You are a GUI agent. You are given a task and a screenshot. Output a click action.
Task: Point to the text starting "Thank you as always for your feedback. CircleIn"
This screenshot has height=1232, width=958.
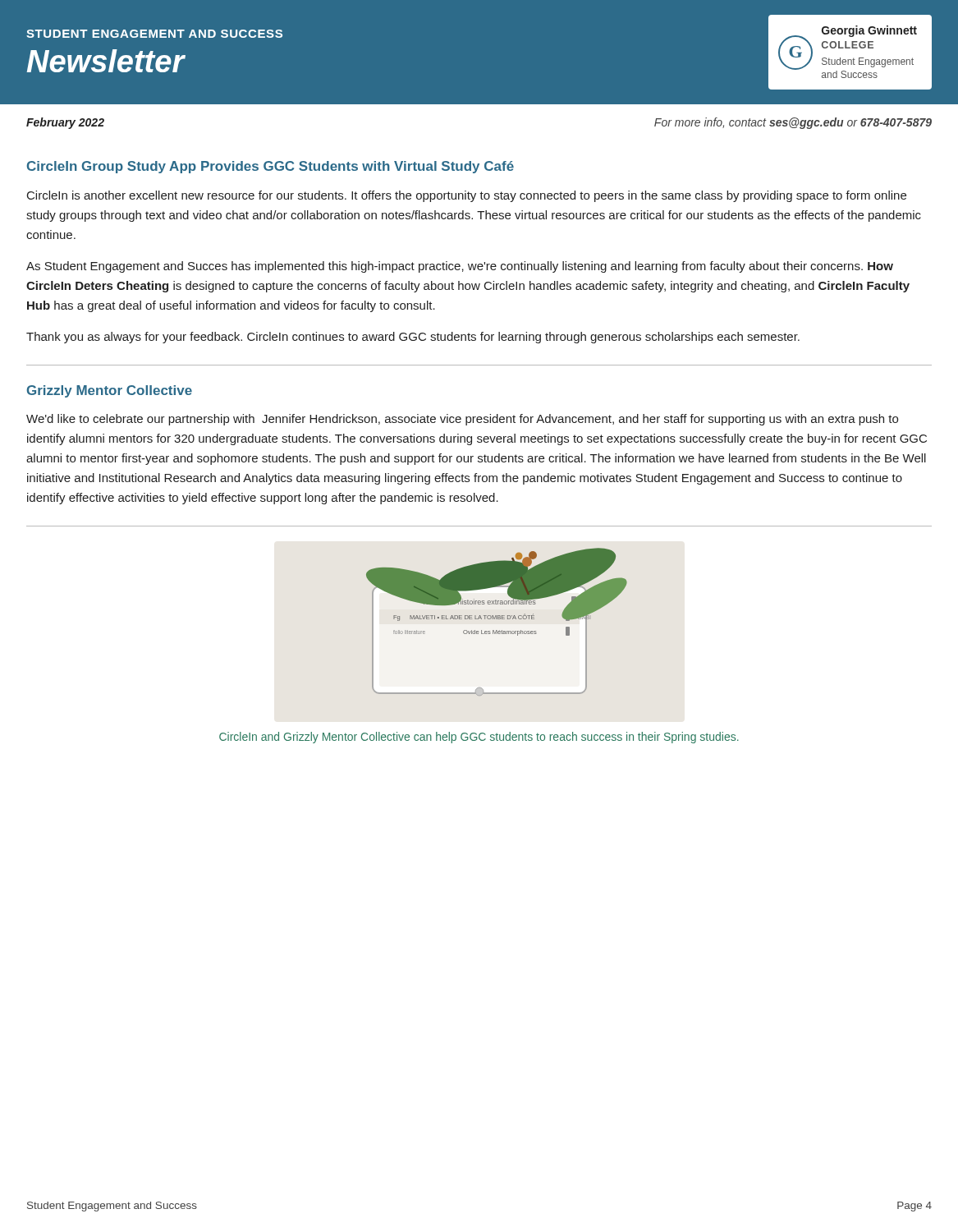pyautogui.click(x=413, y=336)
